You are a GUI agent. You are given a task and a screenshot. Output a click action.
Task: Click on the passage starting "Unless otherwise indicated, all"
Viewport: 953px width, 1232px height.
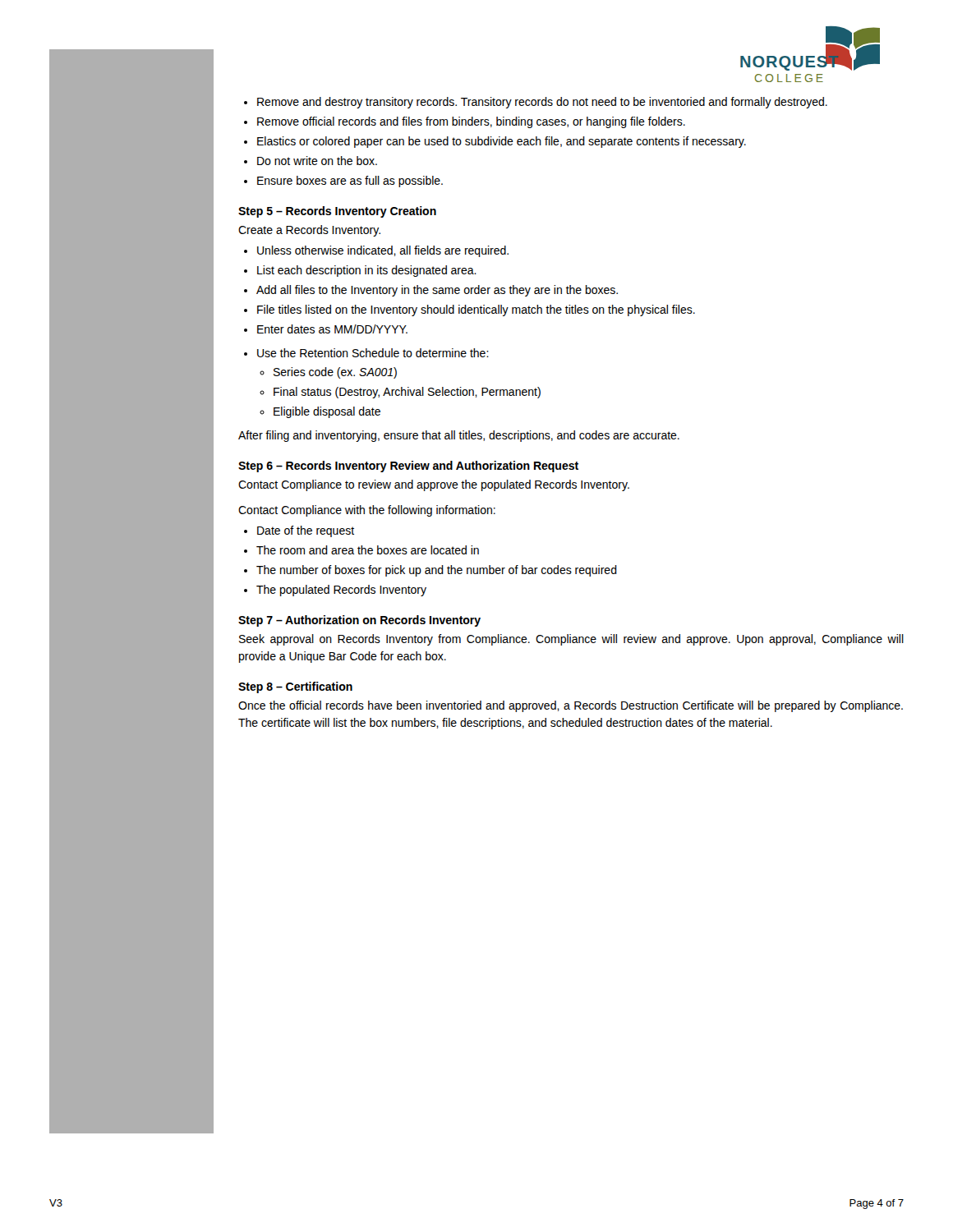[383, 251]
